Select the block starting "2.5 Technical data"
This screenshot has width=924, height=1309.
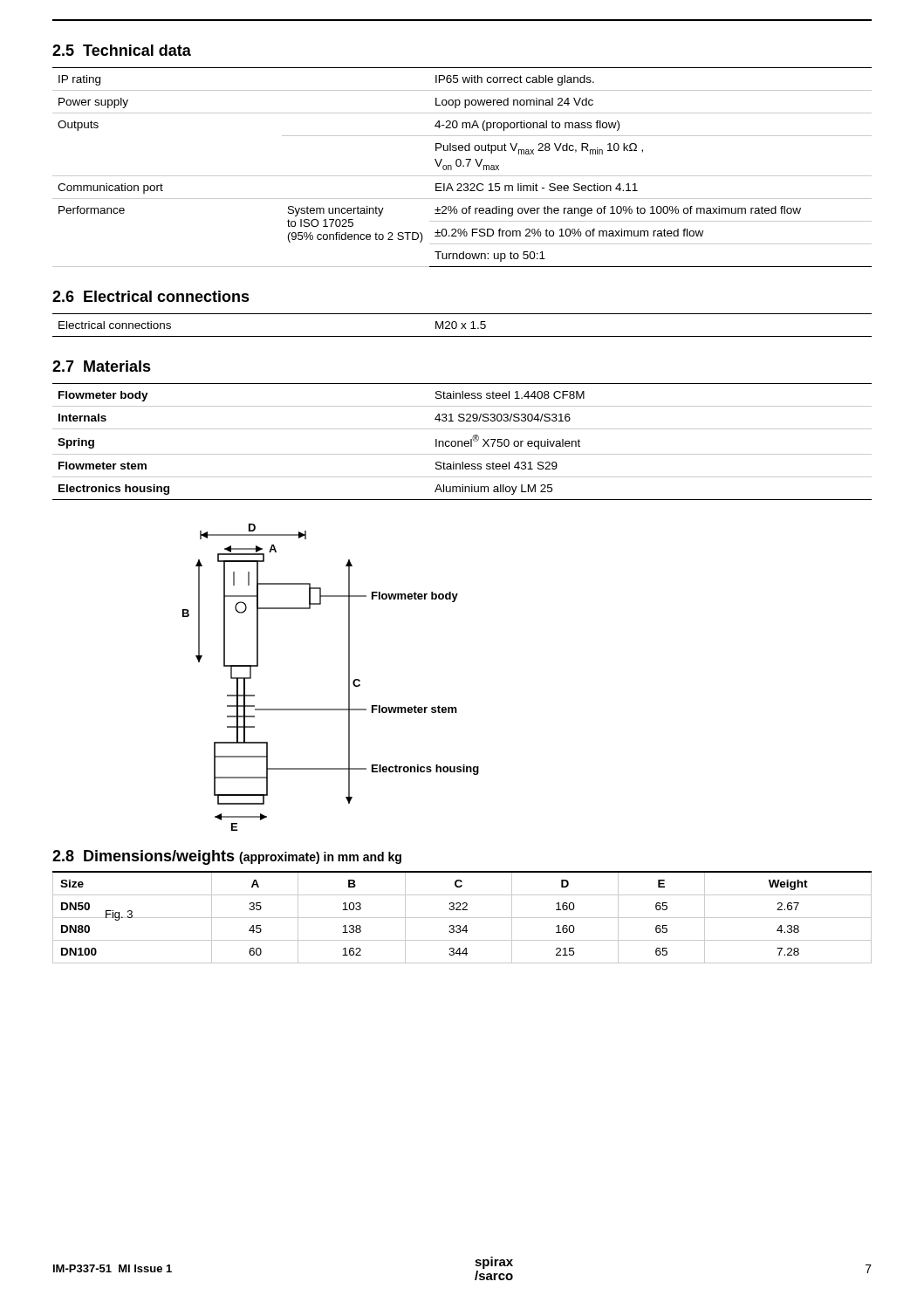(x=122, y=51)
